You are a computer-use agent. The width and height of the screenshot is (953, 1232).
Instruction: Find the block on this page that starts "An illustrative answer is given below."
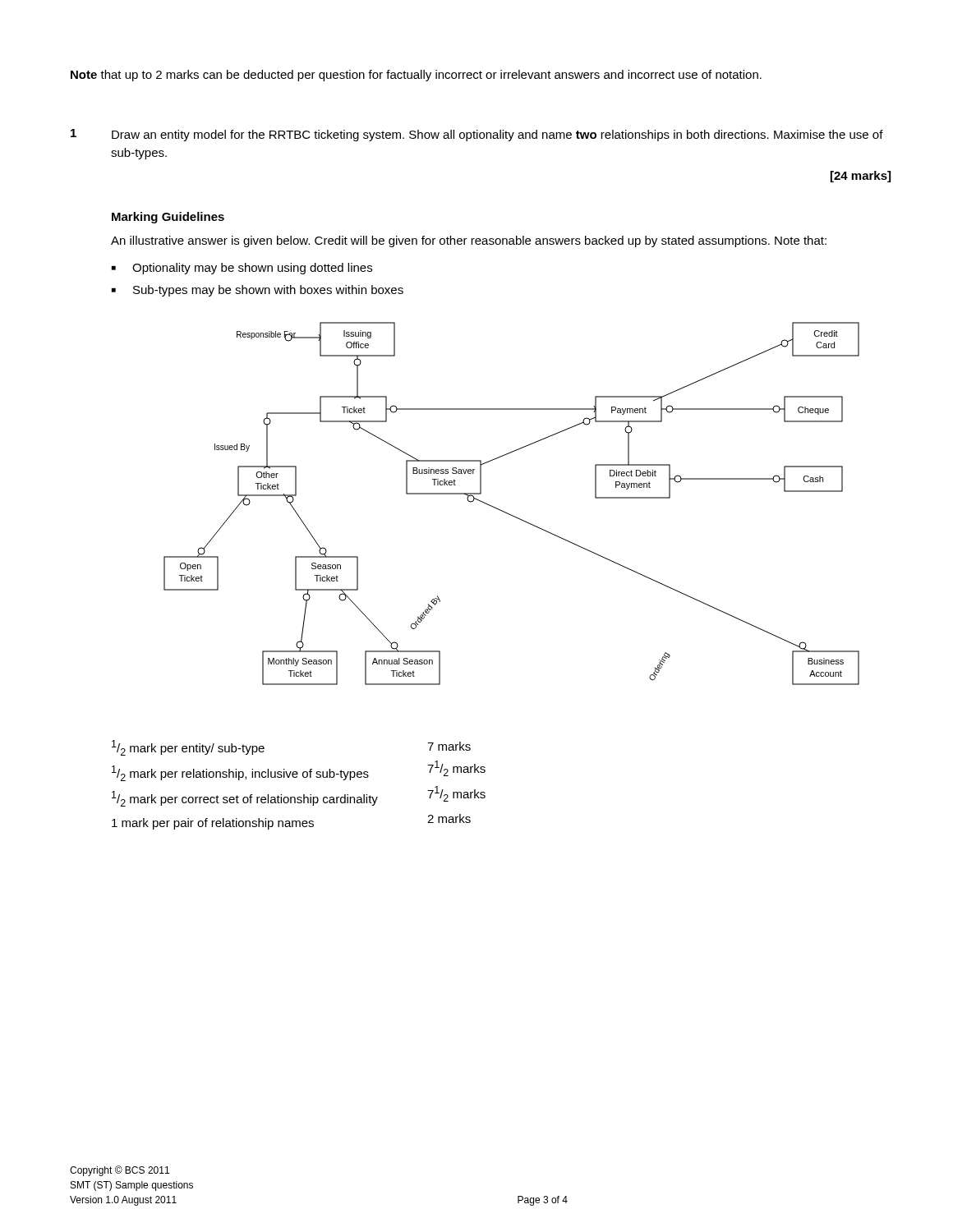pos(469,240)
